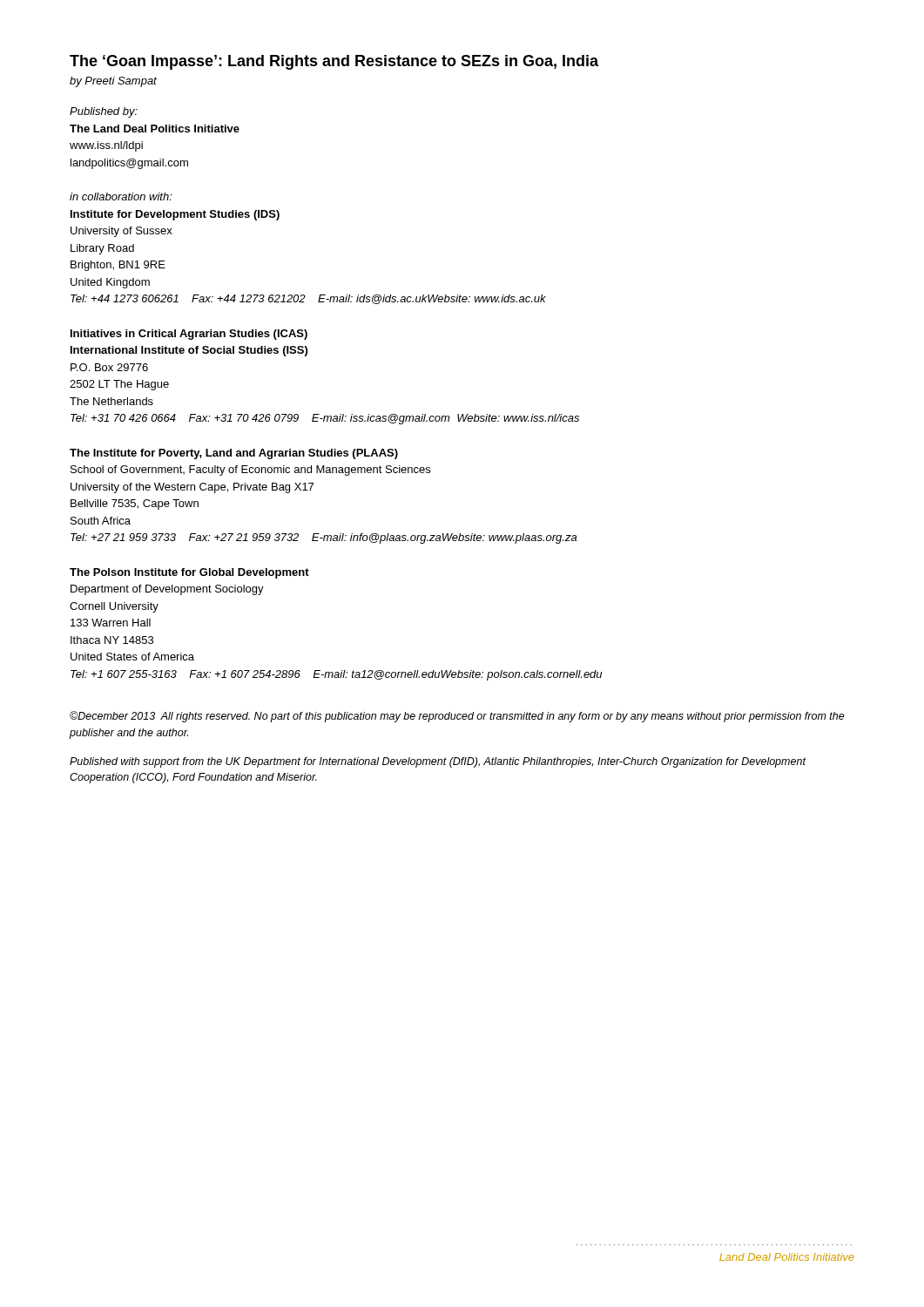Select the text block that says "Initiatives in Critical Agrarian Studies (ICAS) International"
Image resolution: width=924 pixels, height=1307 pixels.
pyautogui.click(x=189, y=335)
